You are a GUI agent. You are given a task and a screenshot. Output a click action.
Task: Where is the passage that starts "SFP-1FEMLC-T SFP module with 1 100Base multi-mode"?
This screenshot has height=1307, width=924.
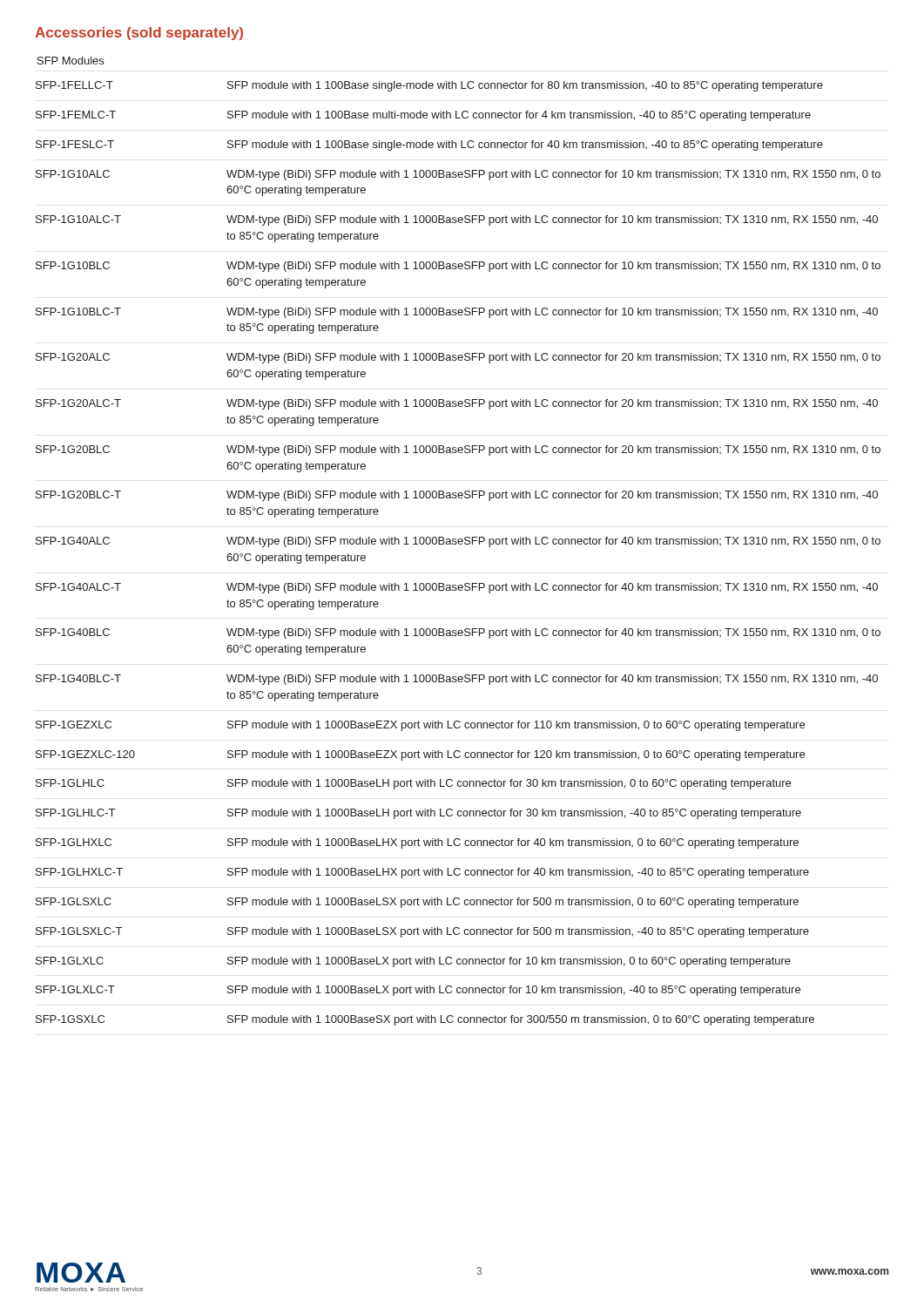point(462,115)
